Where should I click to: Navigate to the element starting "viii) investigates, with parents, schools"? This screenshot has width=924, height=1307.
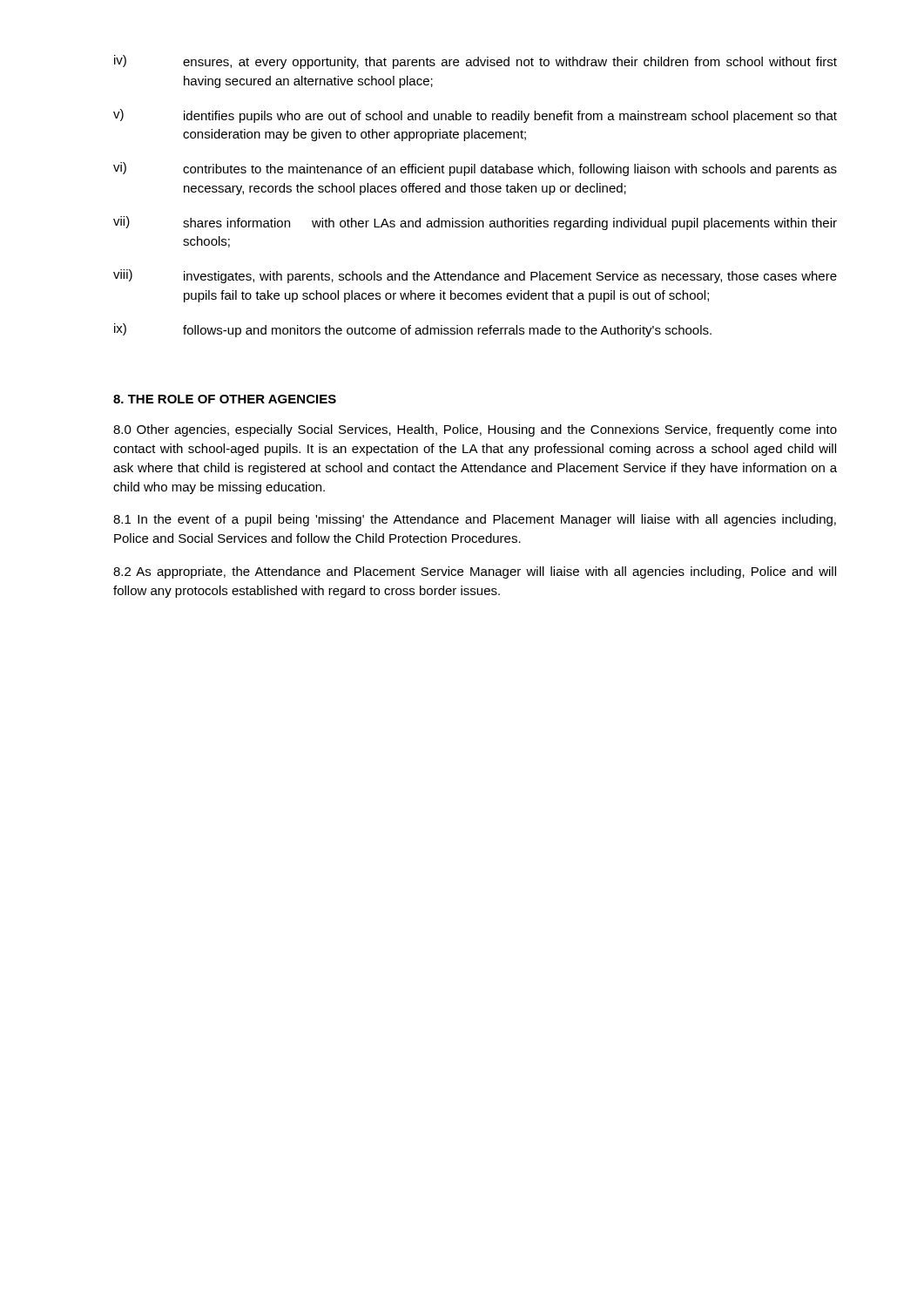click(x=475, y=286)
